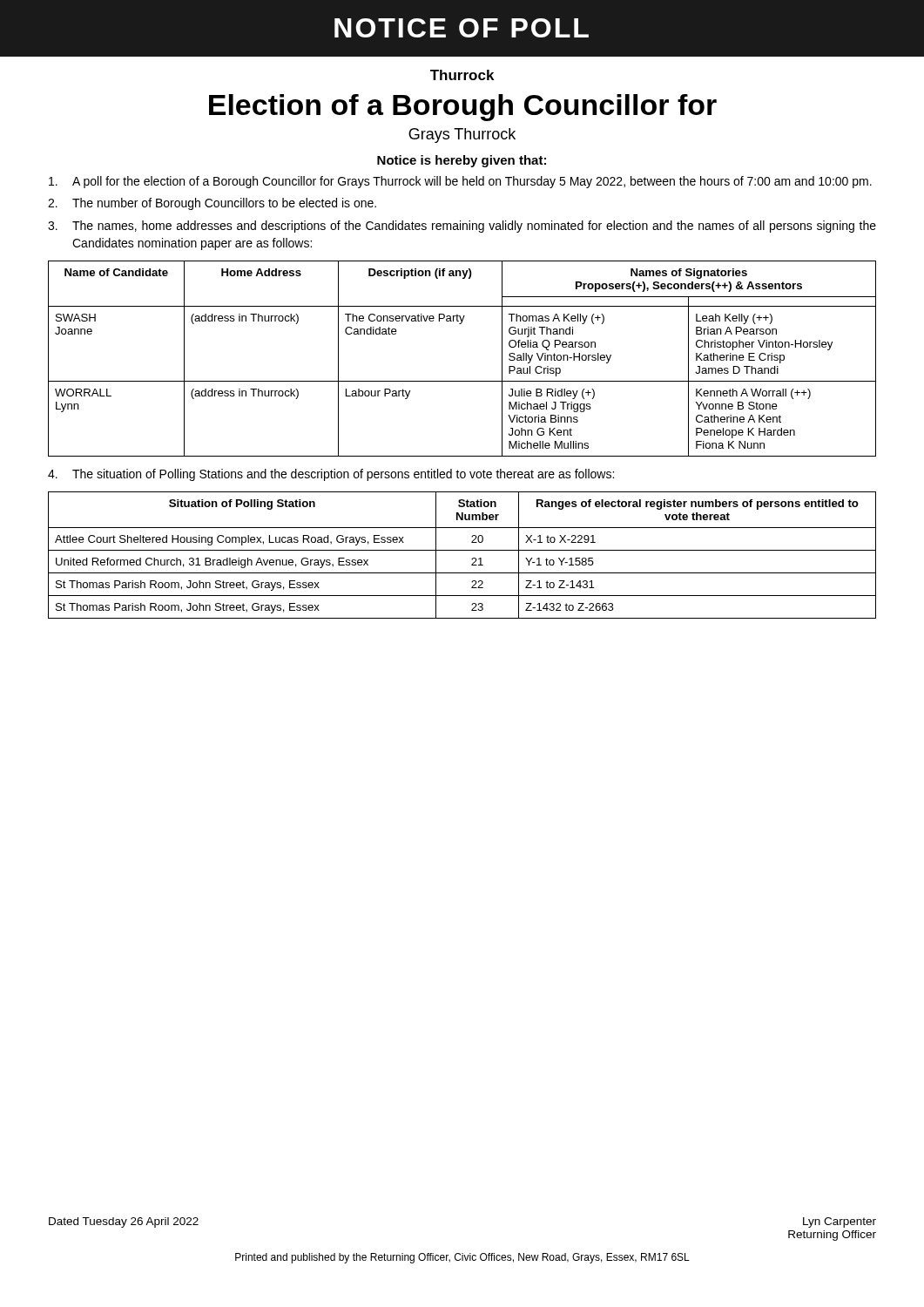Locate the text block with the text "Dated Tuesday 26"
924x1307 pixels.
[123, 1221]
